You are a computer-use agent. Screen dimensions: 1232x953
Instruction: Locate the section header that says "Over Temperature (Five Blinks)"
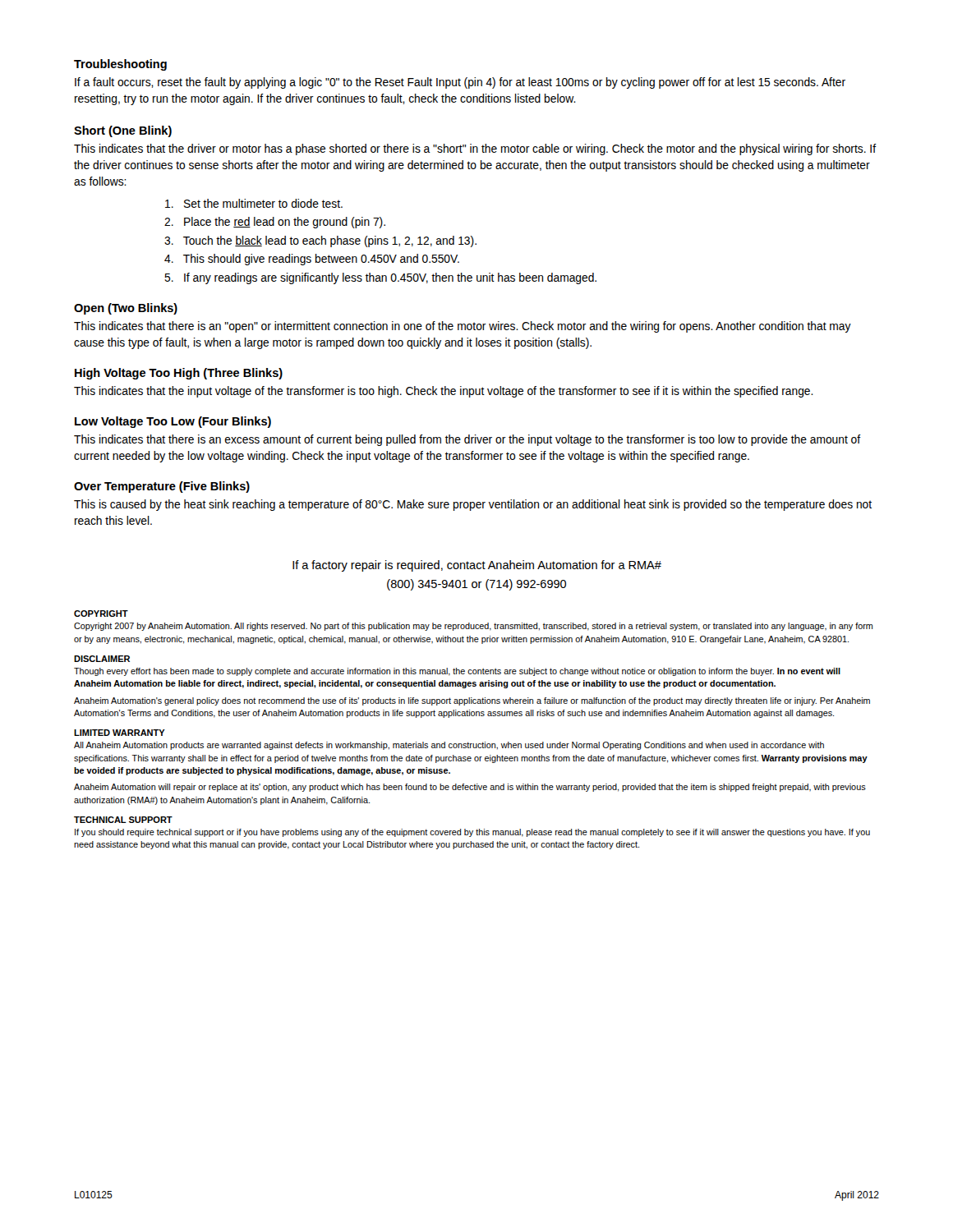(162, 486)
